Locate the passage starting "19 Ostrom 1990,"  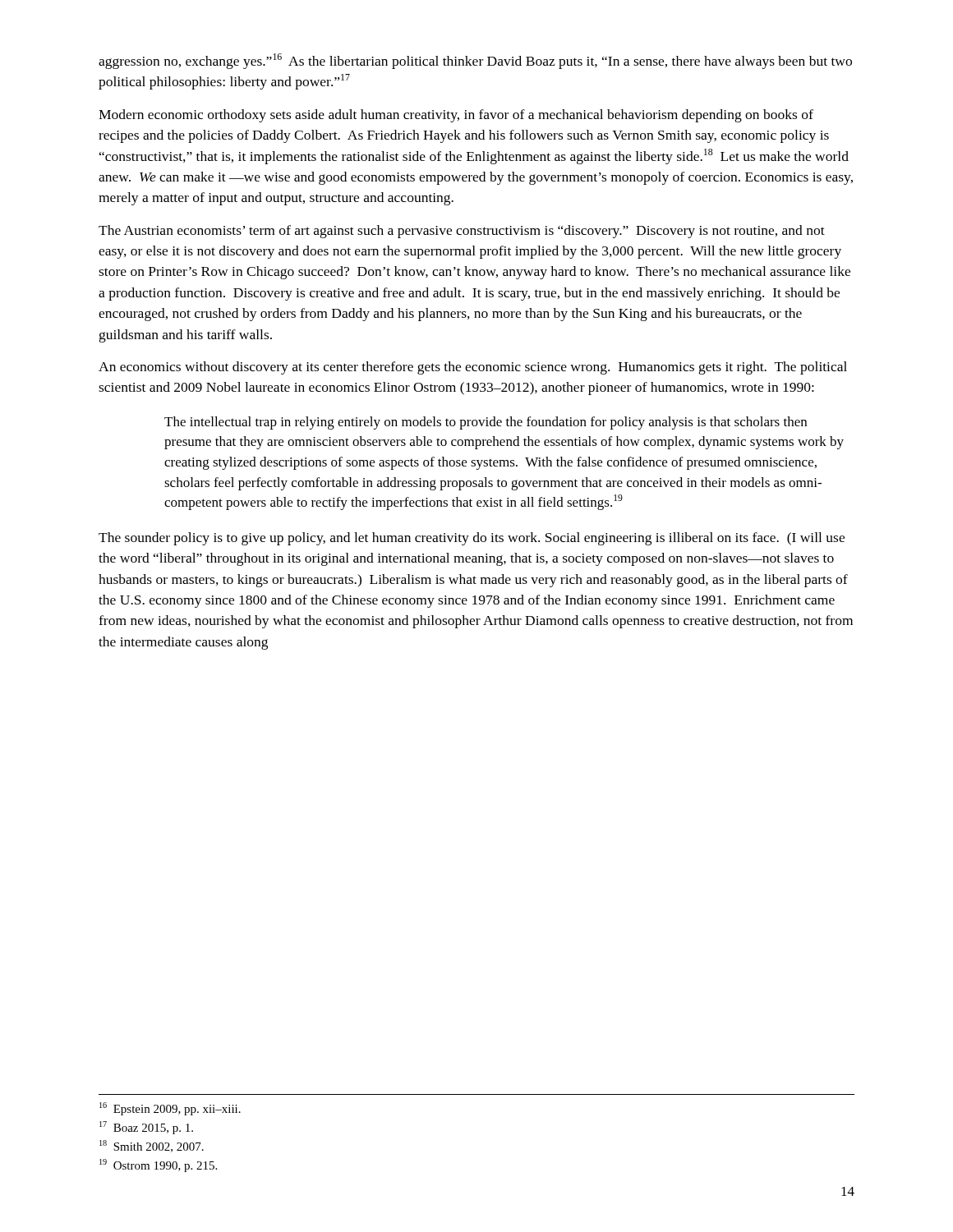158,1165
